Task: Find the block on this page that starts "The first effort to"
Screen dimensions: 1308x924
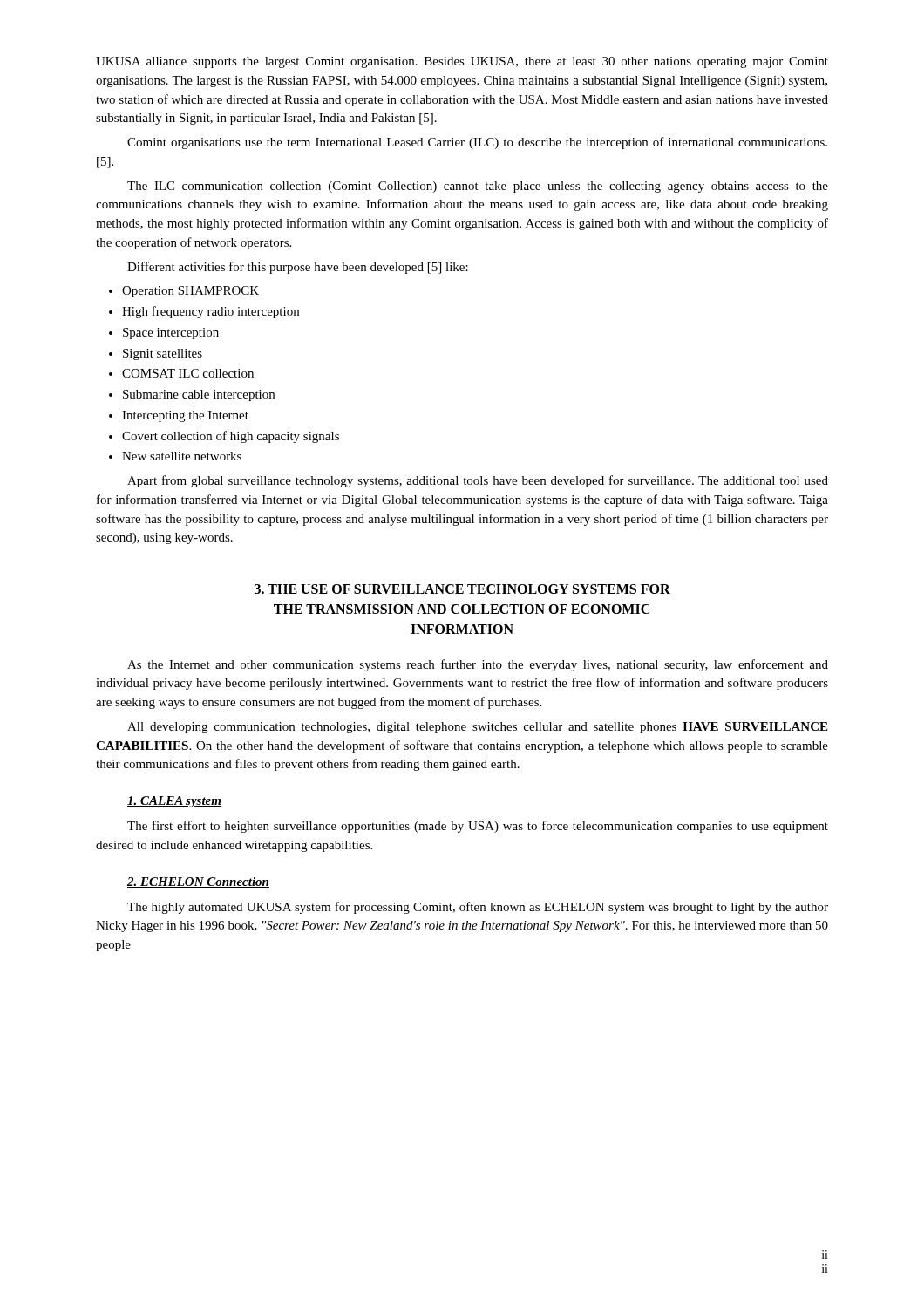Action: pos(462,836)
